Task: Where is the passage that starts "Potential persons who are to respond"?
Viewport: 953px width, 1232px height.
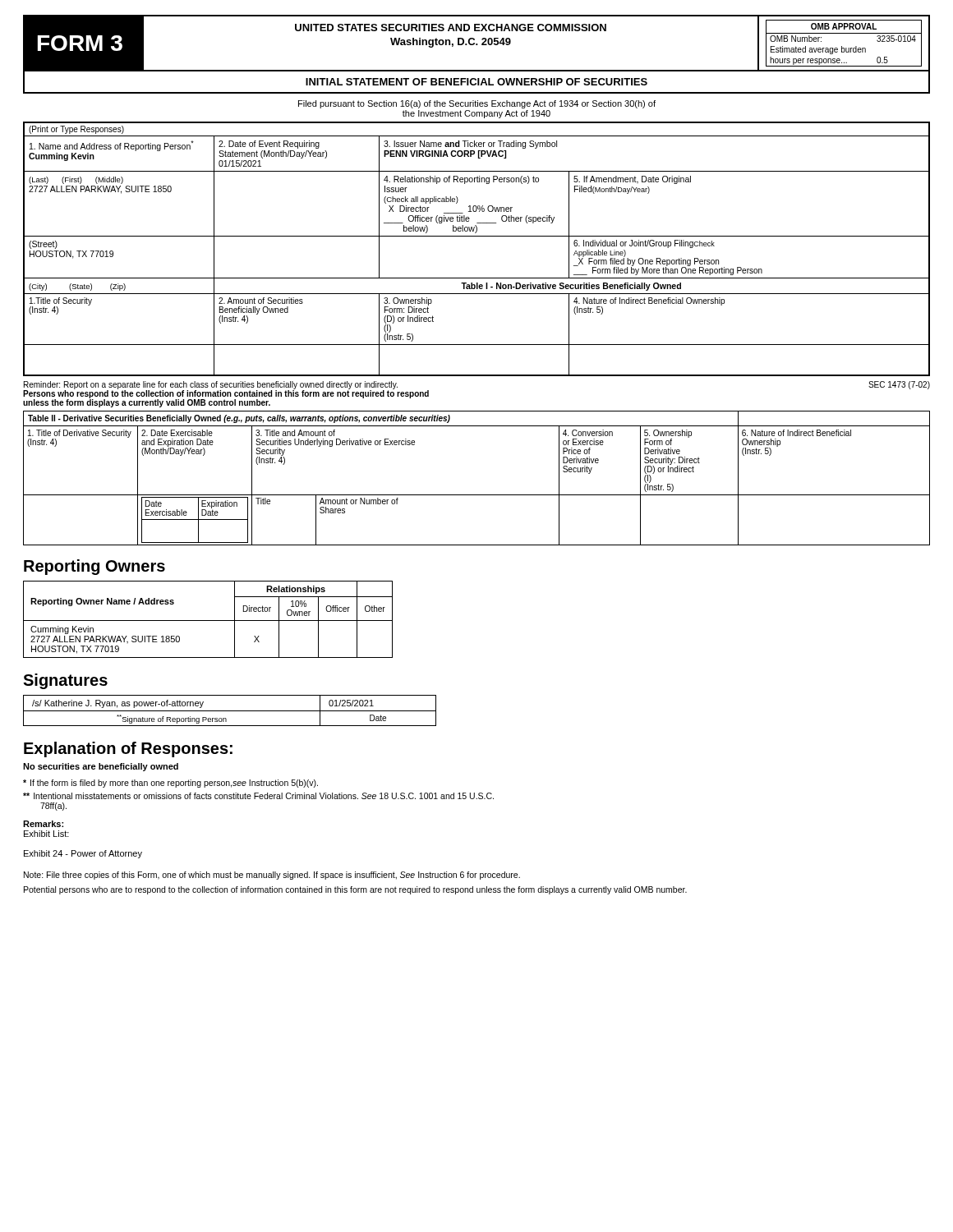Action: 355,890
